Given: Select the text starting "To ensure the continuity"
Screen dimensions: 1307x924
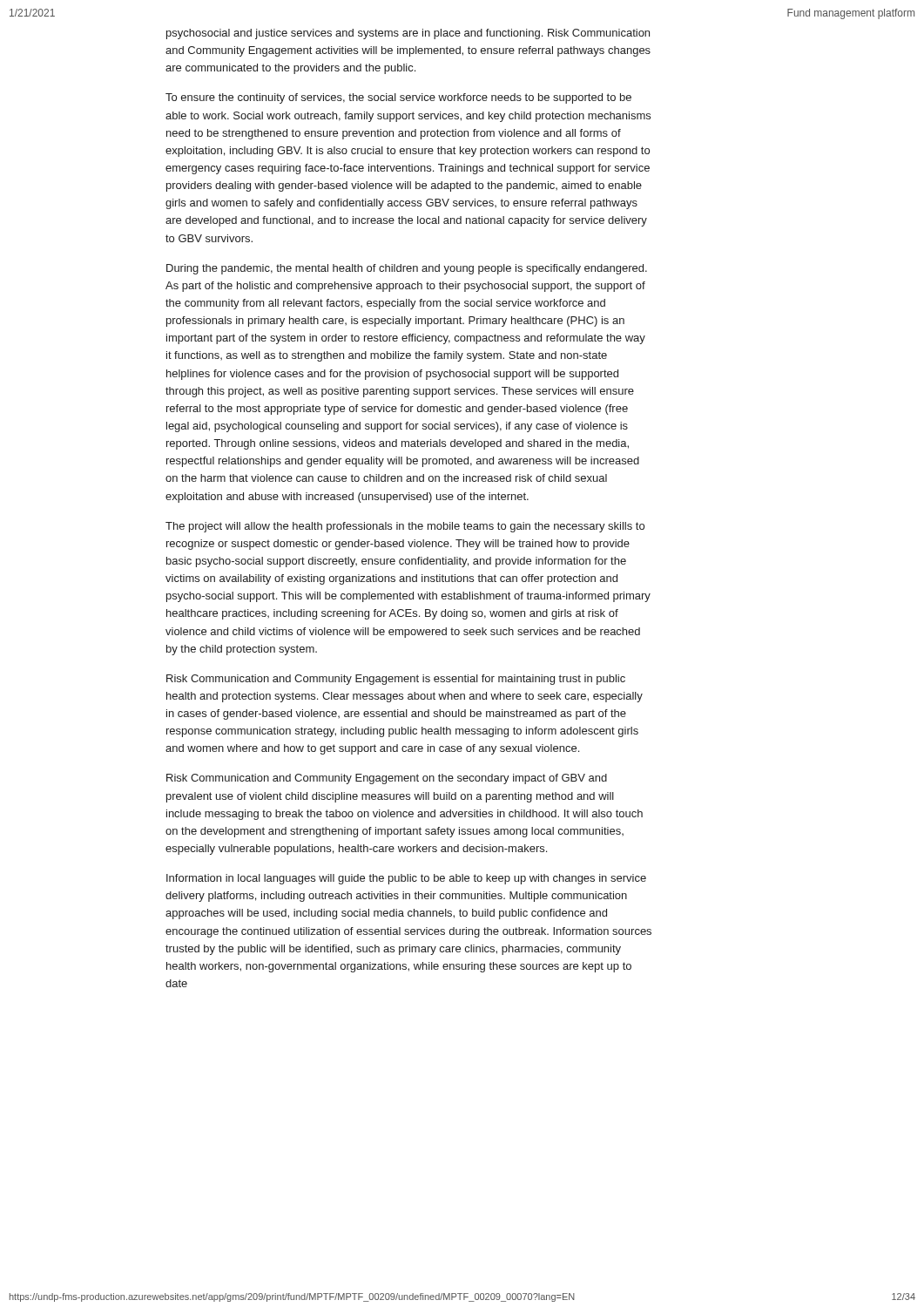Looking at the screenshot, I should pyautogui.click(x=408, y=168).
